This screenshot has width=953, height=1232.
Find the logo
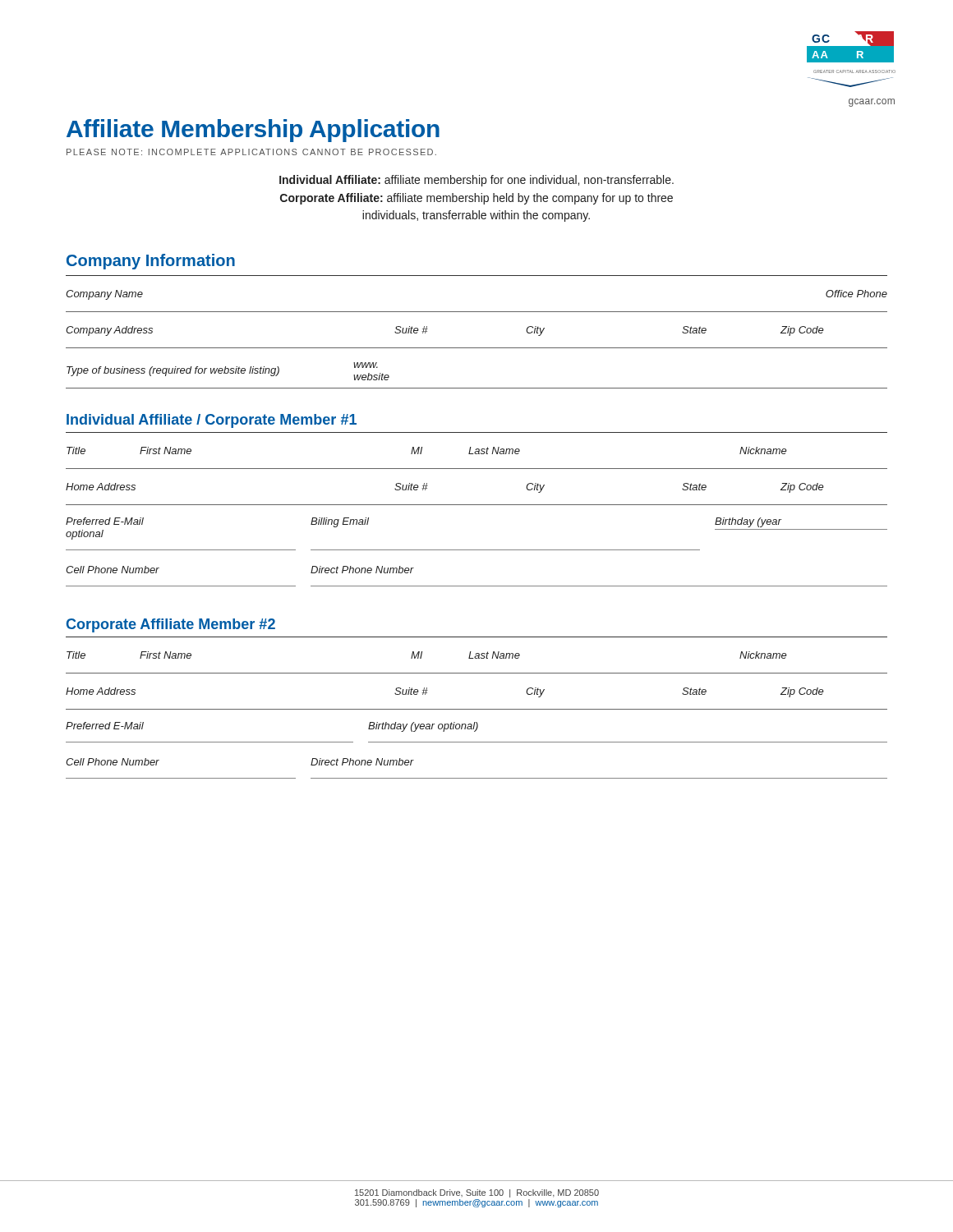[850, 68]
